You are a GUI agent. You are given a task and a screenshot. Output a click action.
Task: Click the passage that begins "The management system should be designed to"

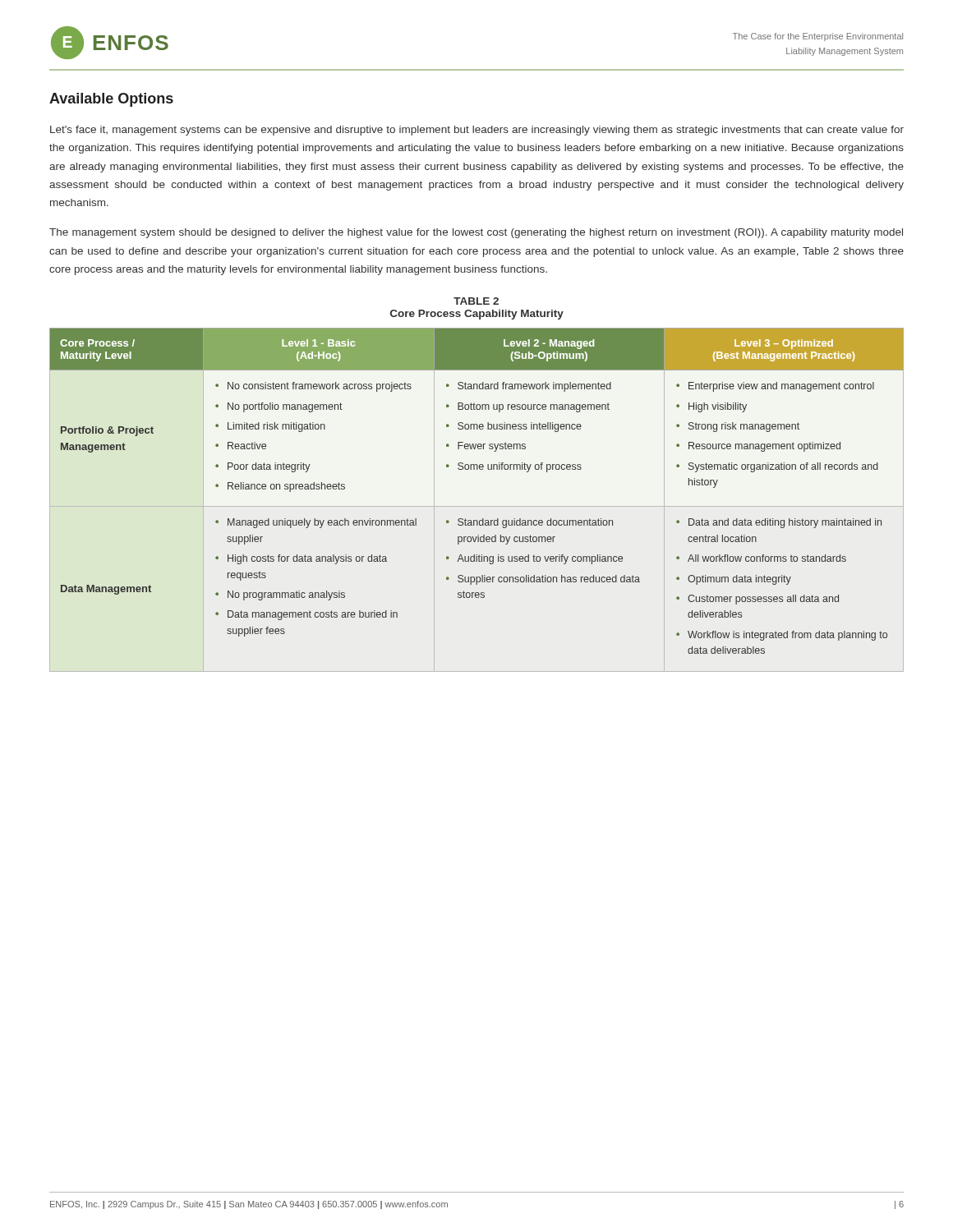coord(476,251)
